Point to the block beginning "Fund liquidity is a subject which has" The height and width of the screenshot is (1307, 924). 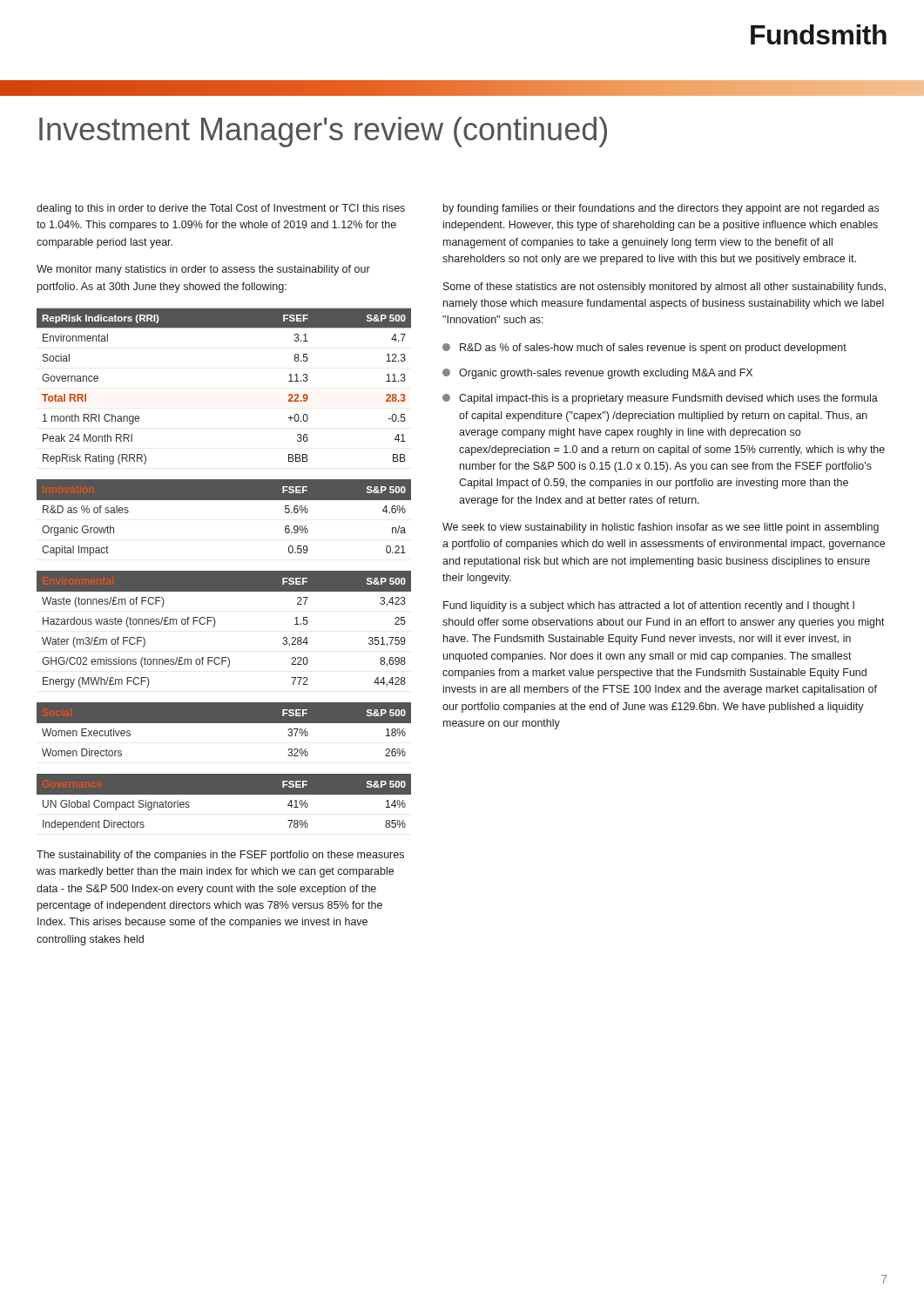tap(663, 664)
